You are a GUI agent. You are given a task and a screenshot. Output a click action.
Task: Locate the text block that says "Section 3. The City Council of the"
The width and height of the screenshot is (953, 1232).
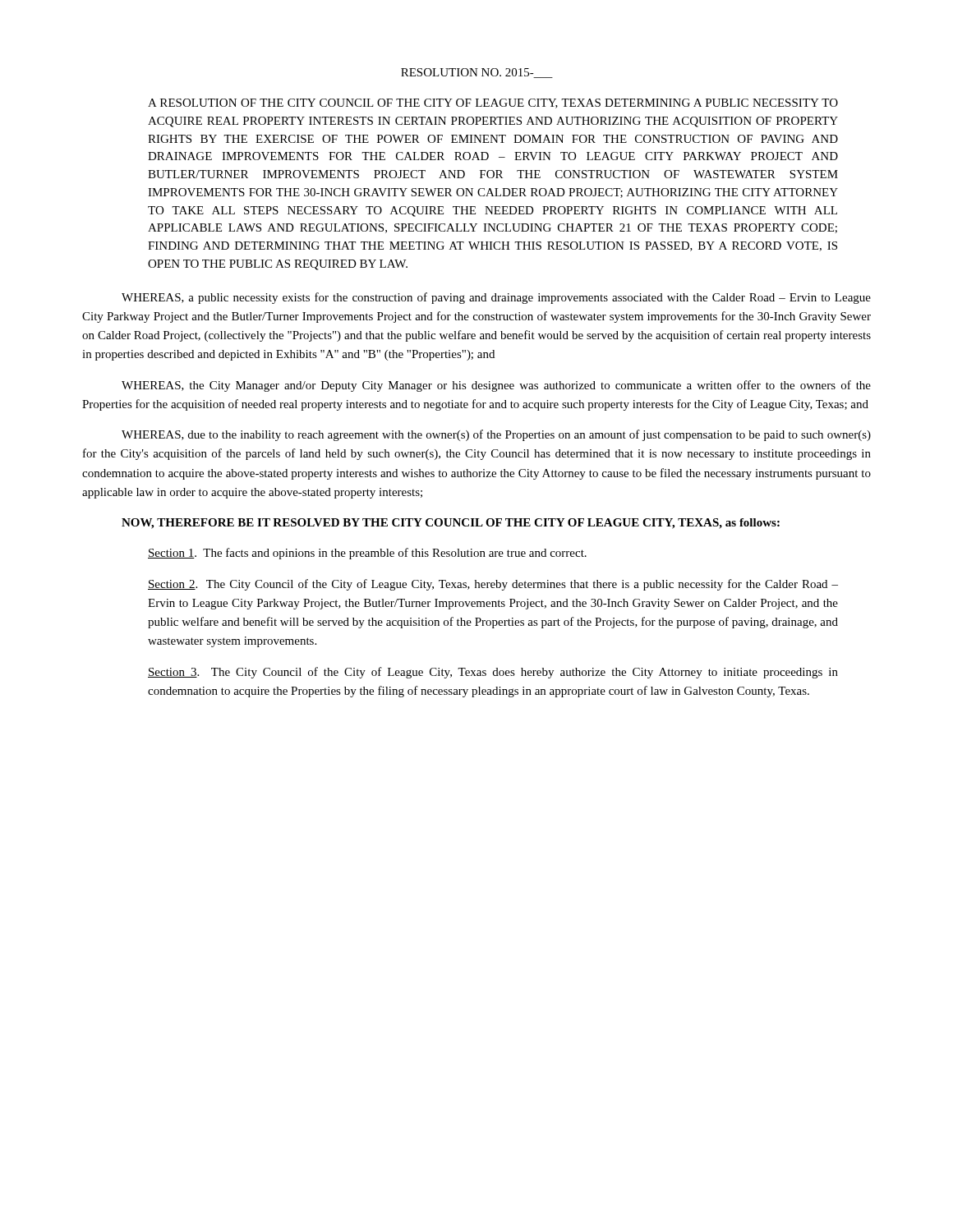pyautogui.click(x=493, y=681)
